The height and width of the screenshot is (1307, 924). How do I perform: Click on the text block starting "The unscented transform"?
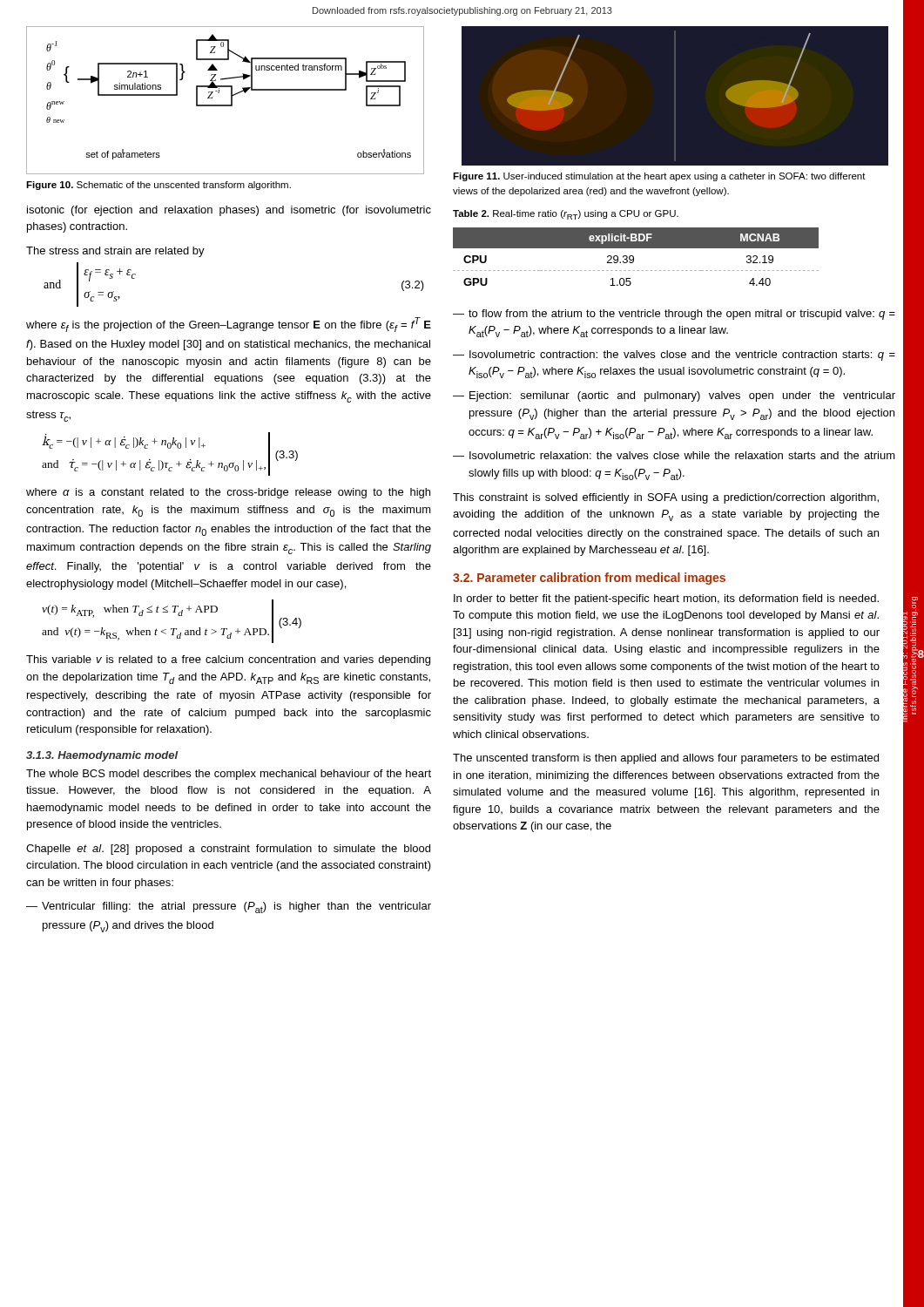point(666,792)
